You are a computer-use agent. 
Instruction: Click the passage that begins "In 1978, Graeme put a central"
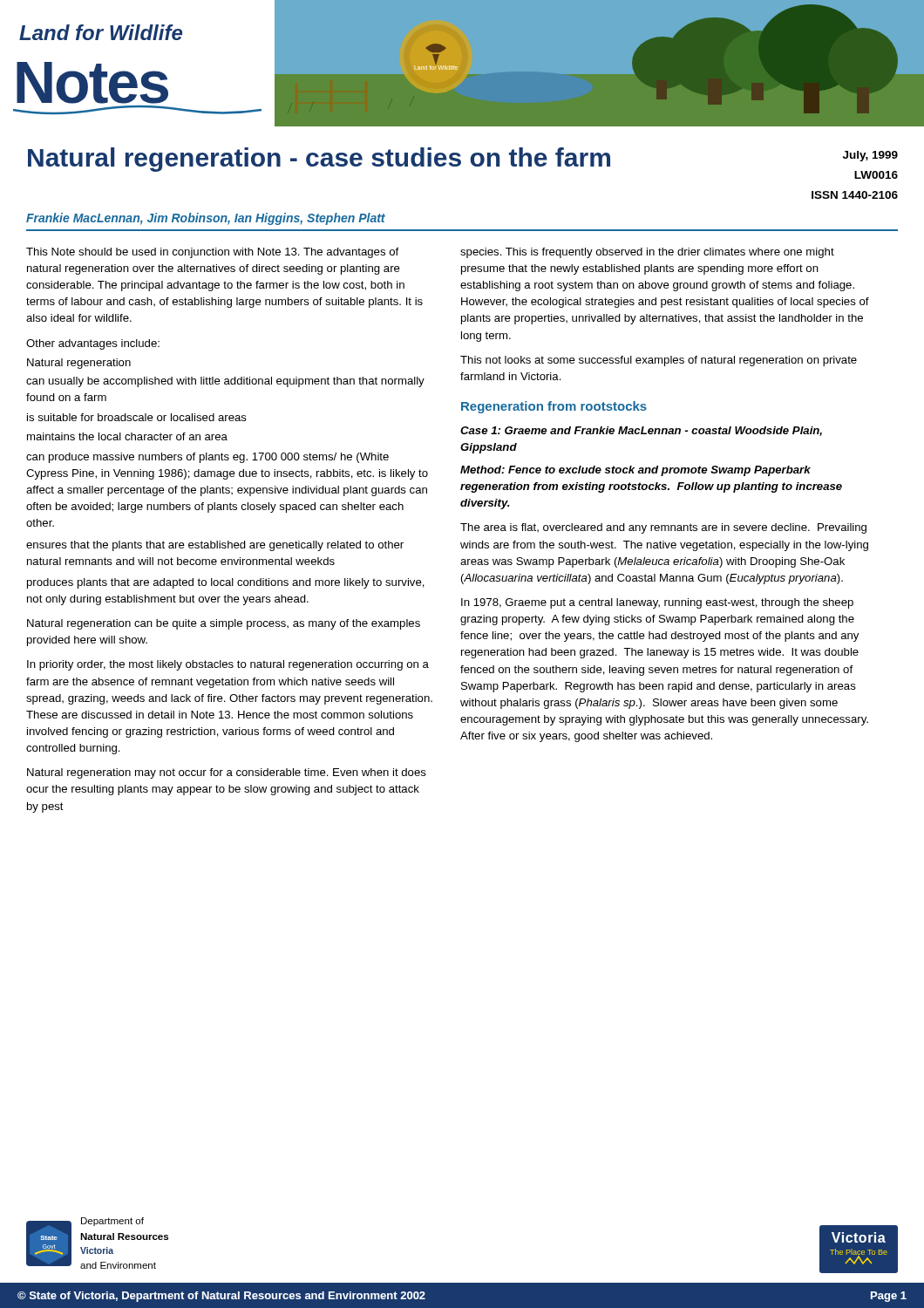(666, 669)
